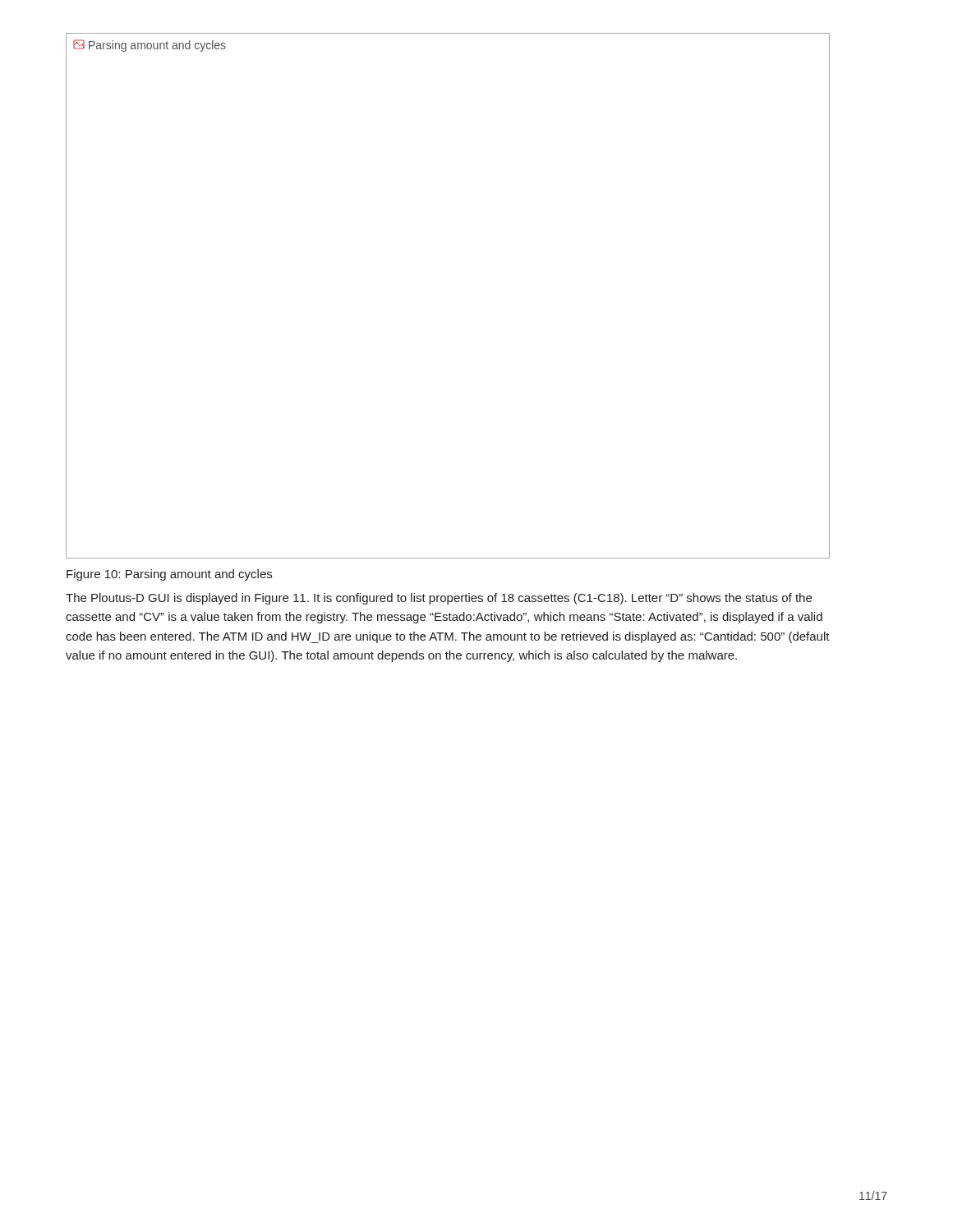Find the caption containing "Figure 10: Parsing amount and"

click(x=169, y=574)
